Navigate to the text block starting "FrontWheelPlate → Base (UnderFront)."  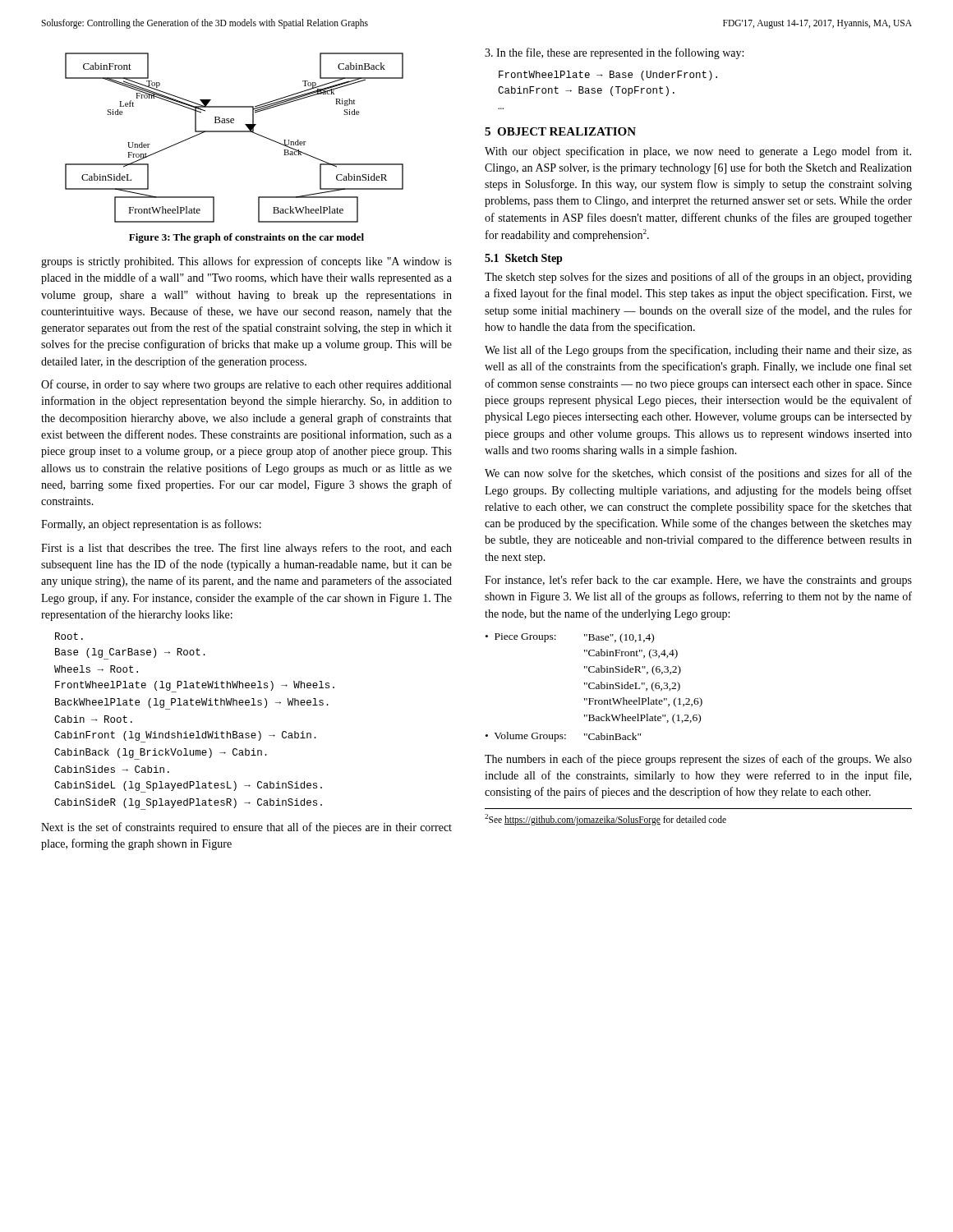pyautogui.click(x=609, y=91)
